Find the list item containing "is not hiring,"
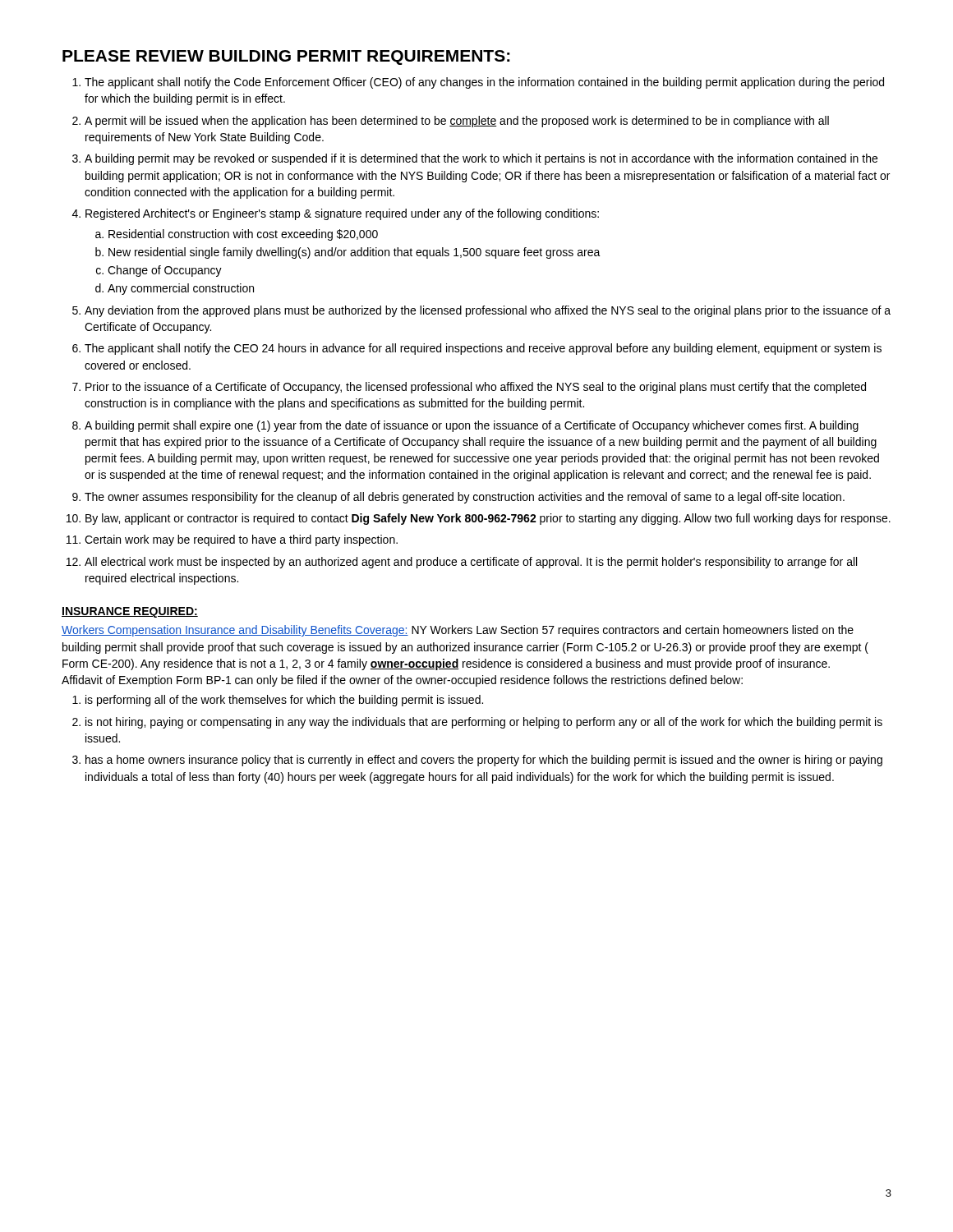Viewport: 953px width, 1232px height. click(484, 730)
